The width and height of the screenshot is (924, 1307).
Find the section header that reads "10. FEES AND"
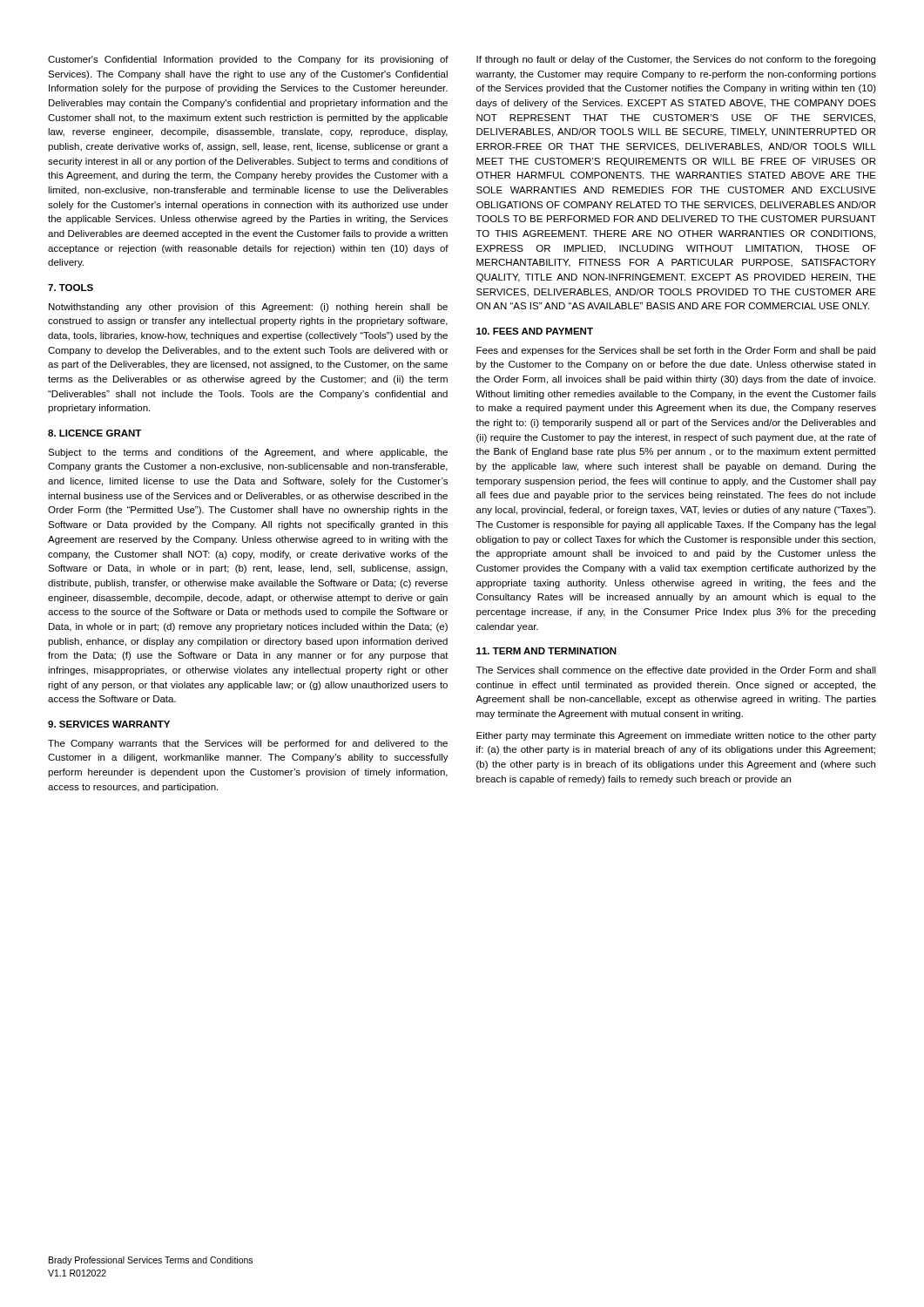point(534,331)
